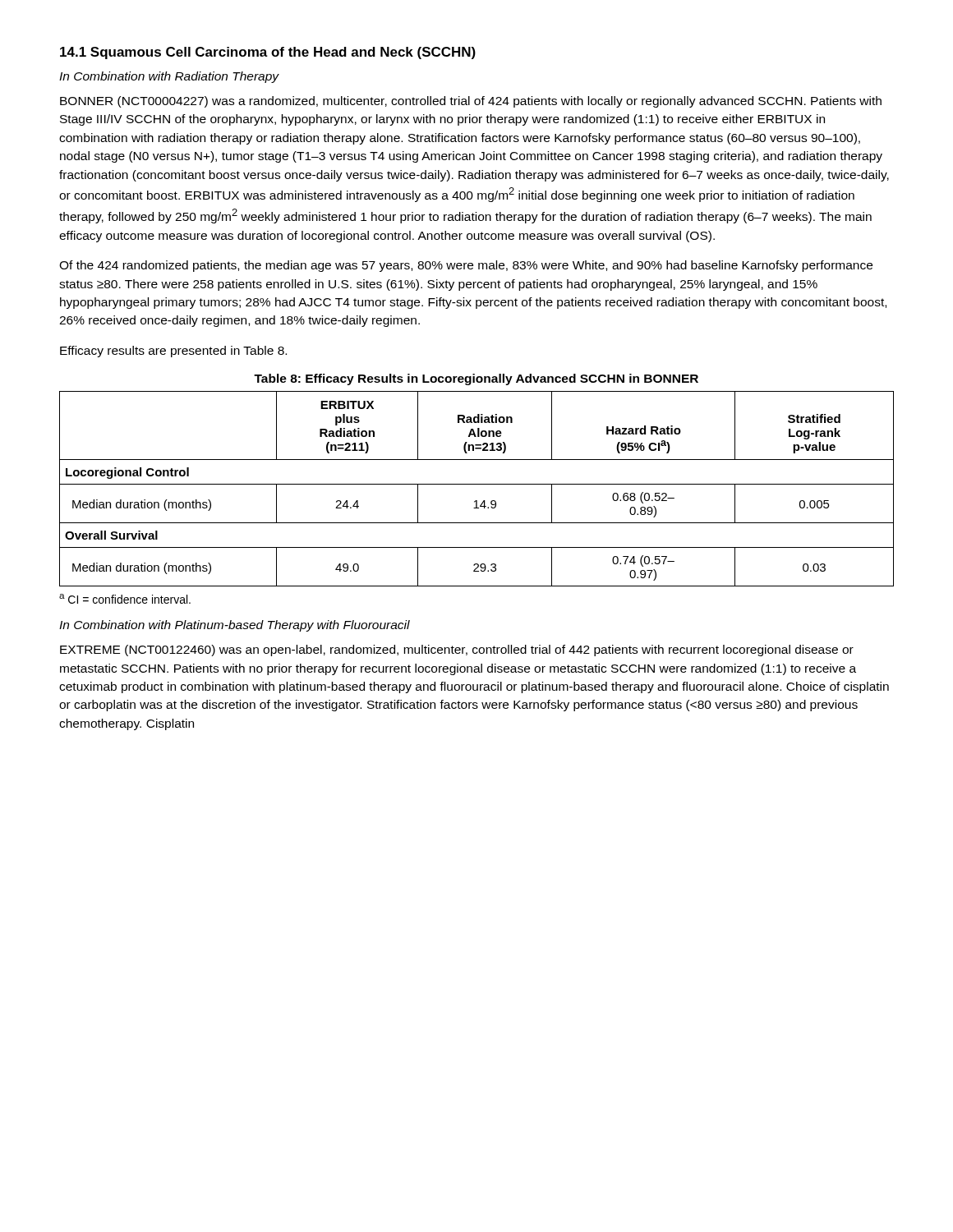953x1232 pixels.
Task: Point to the region starting "BONNER (NCT00004227) was"
Action: 476,168
